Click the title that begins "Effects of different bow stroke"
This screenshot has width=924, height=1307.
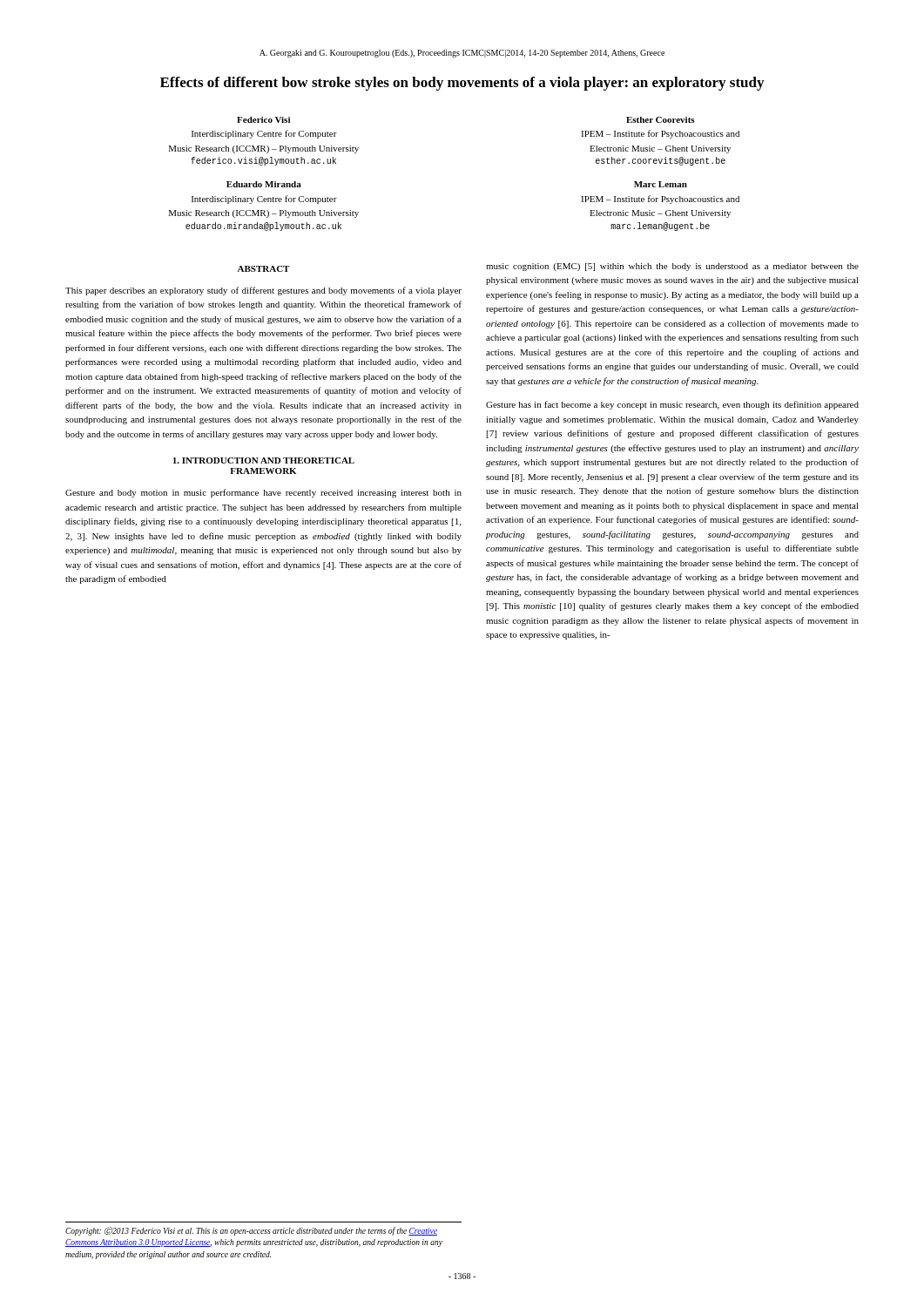click(x=462, y=83)
